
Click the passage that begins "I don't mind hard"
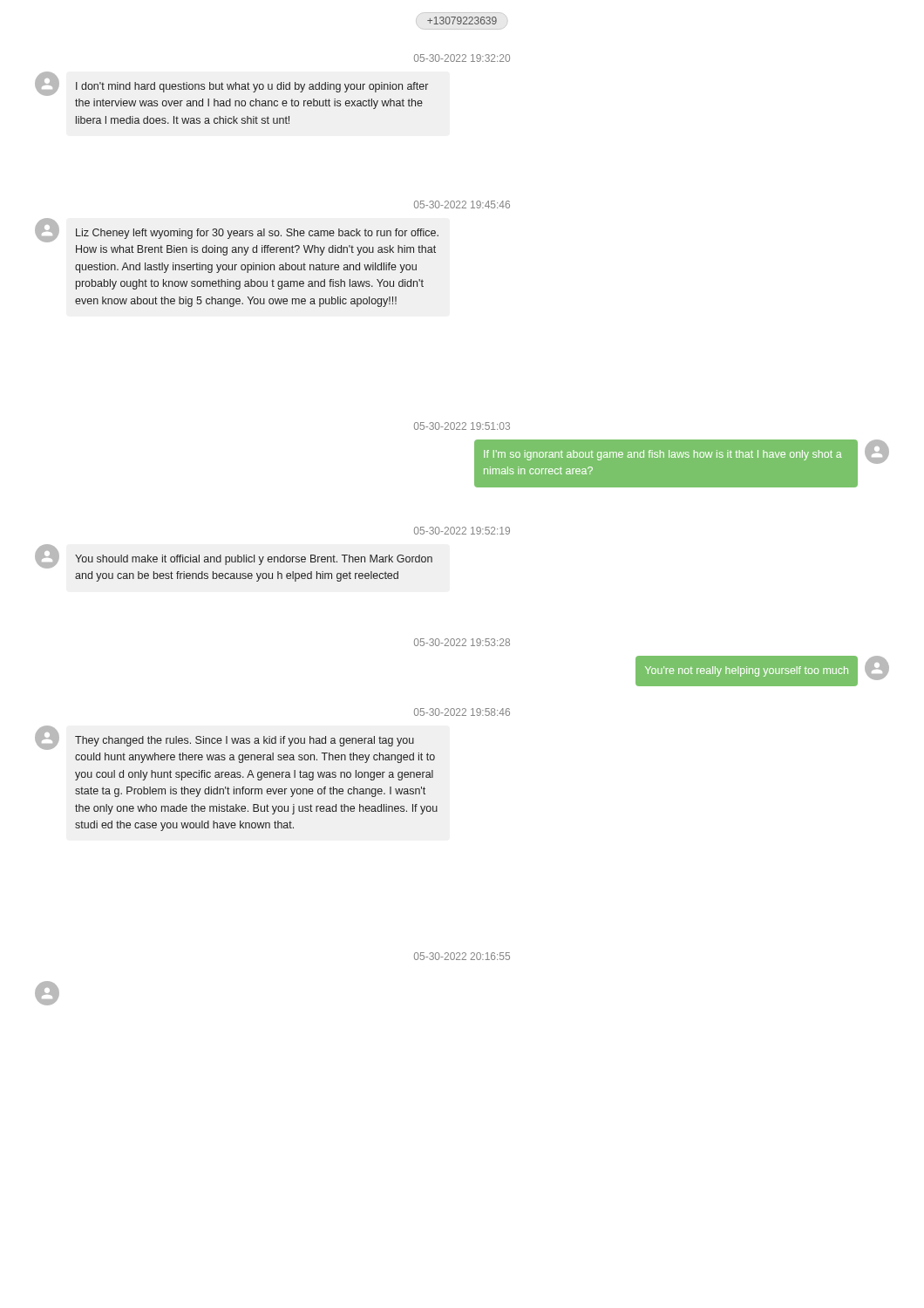[242, 104]
